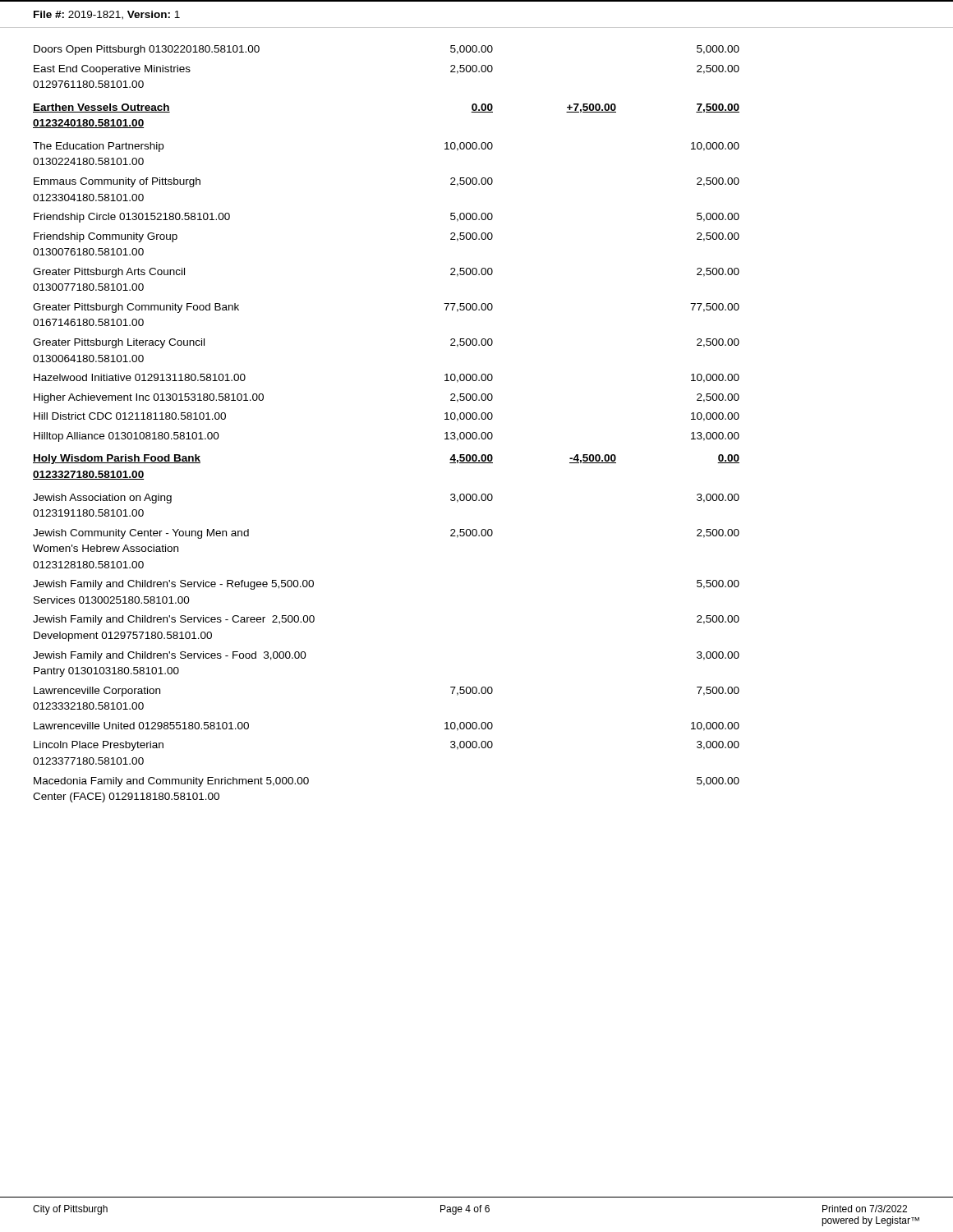
Task: Locate the element starting "Greater Pittsburgh Community Food Bank0167146180.58101.00 77,500.00 77,500.00"
Action: [137, 309]
